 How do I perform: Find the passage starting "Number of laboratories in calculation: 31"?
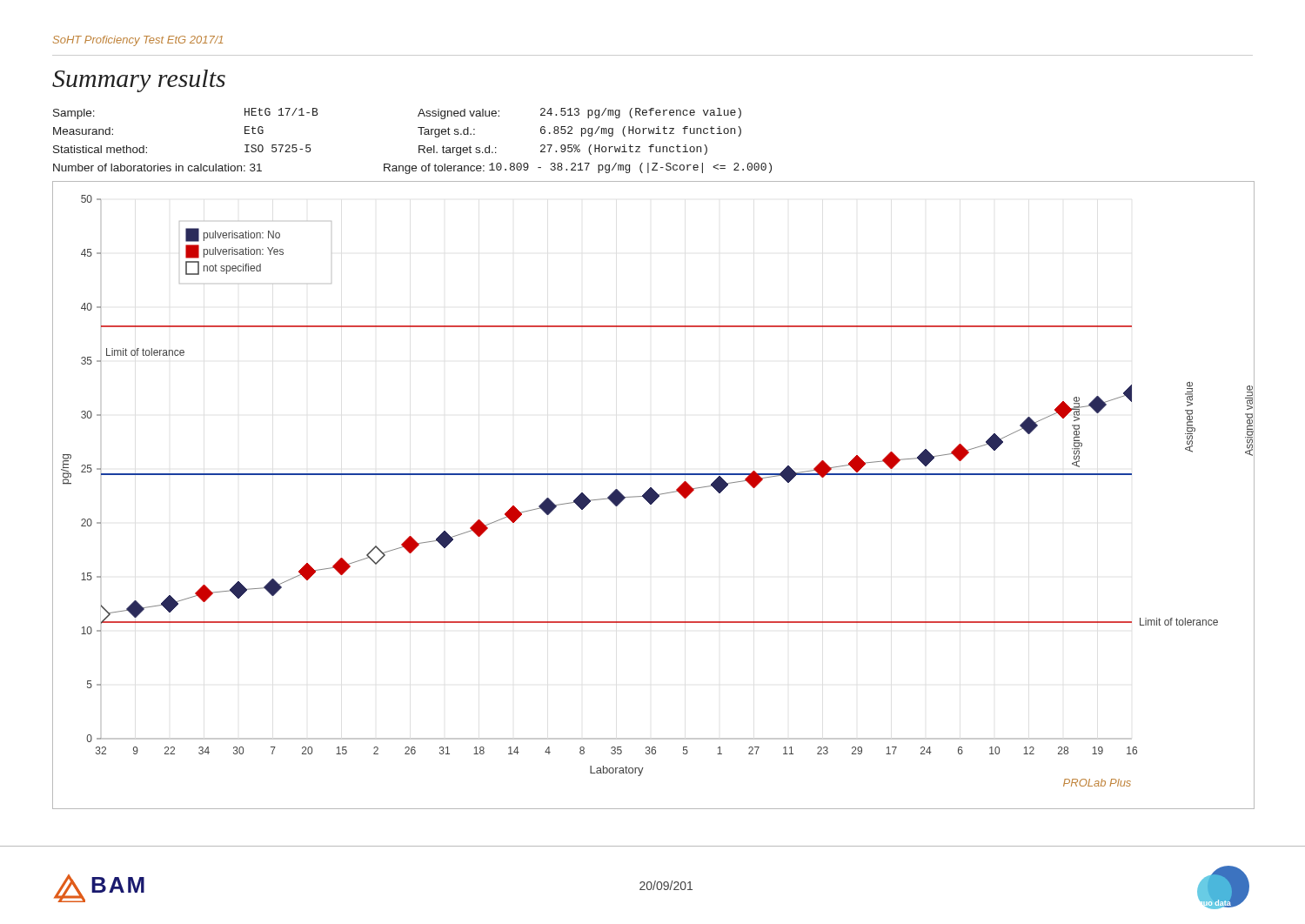(x=413, y=167)
